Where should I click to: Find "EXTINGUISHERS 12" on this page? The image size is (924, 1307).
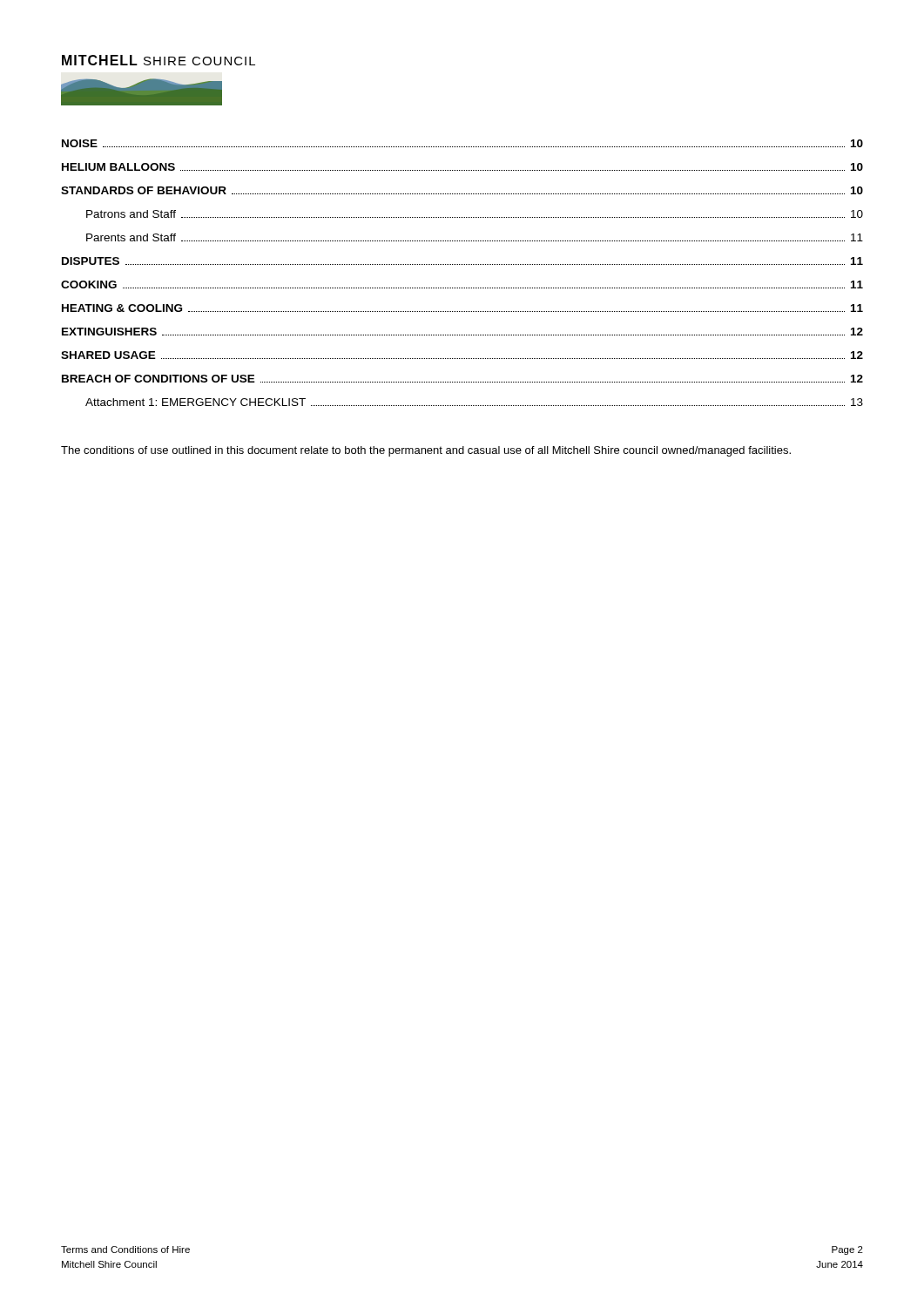(x=462, y=332)
